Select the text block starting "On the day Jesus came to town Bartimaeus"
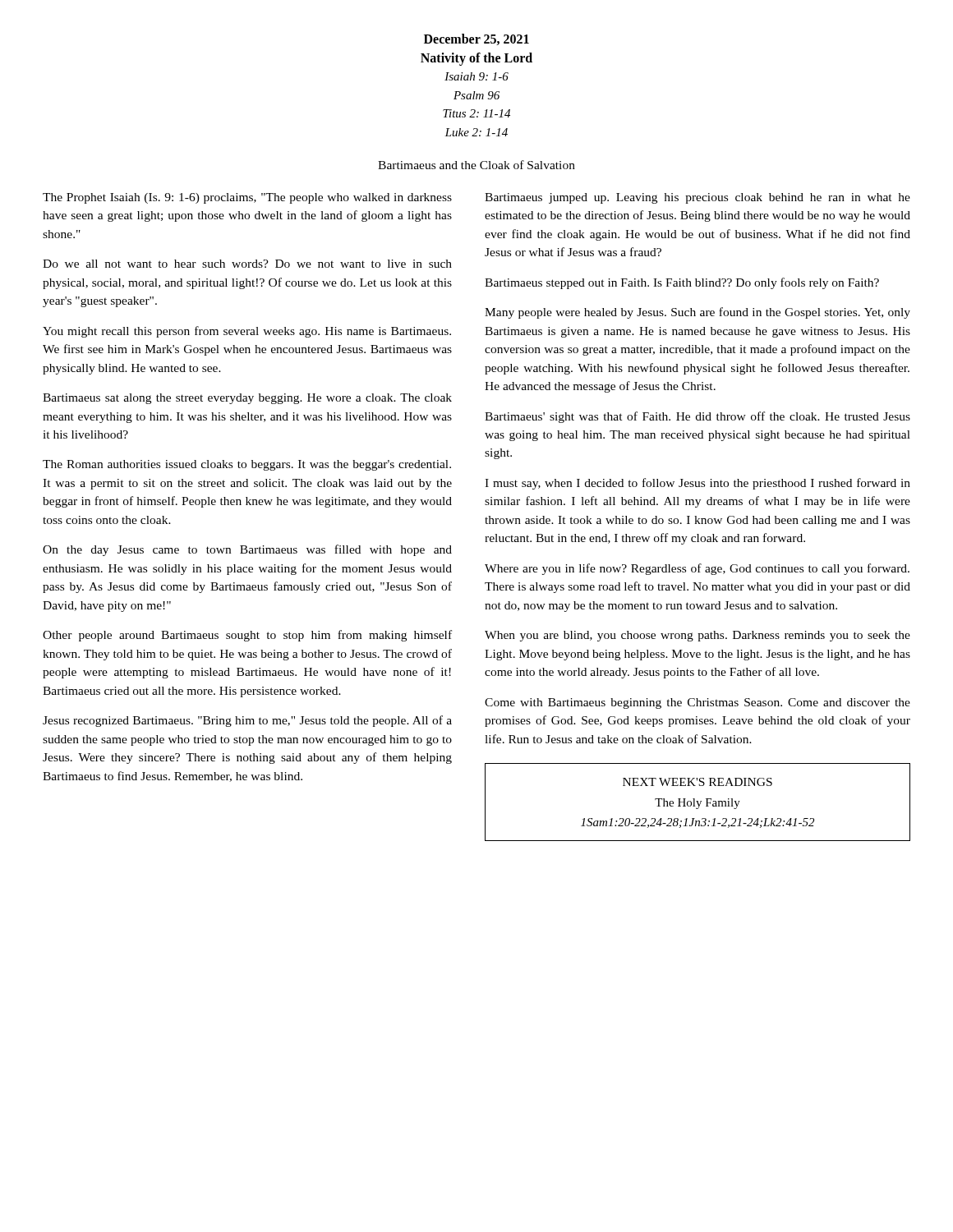This screenshot has width=953, height=1232. click(247, 577)
